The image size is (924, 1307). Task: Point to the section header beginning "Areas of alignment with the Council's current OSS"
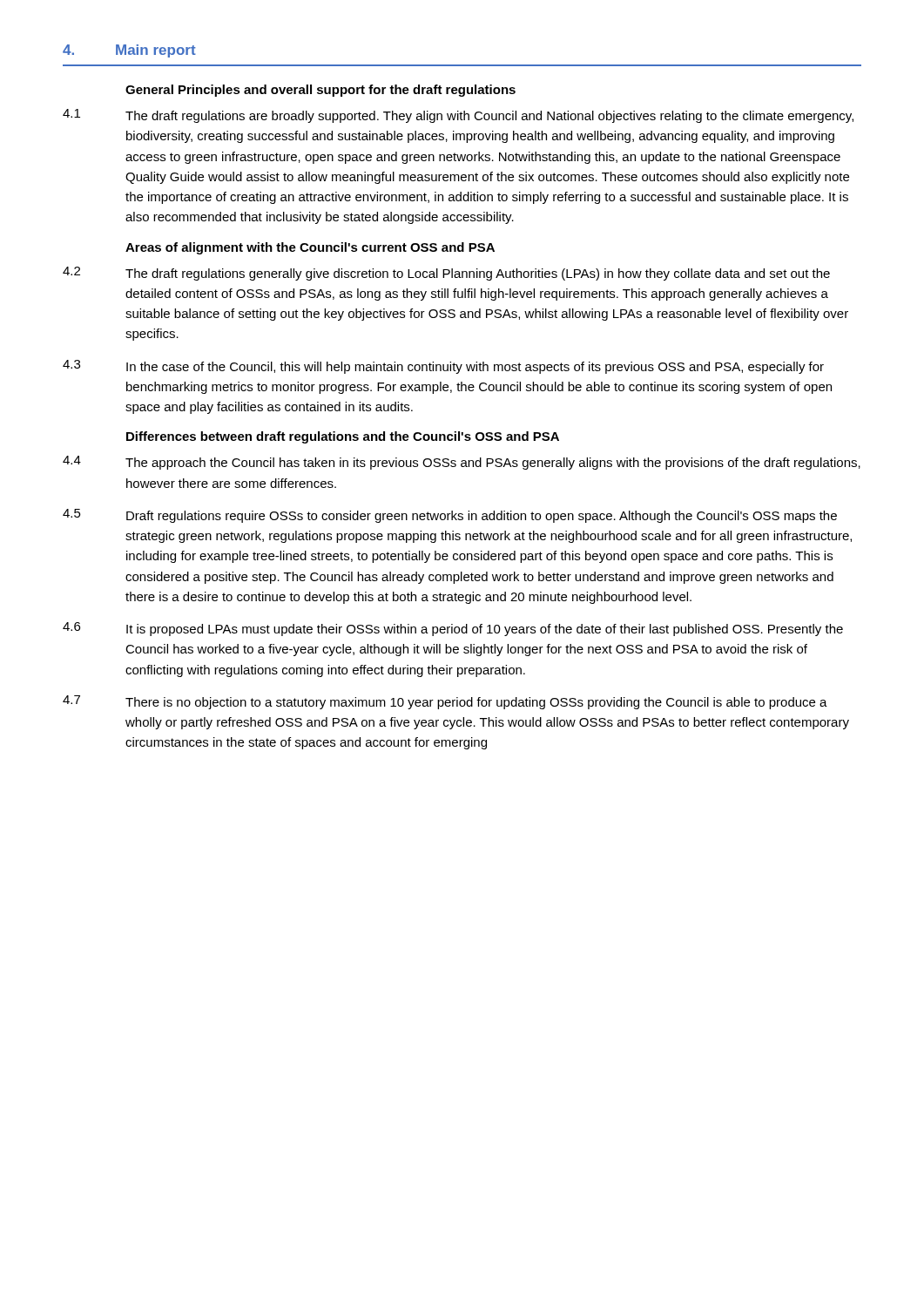coord(310,247)
